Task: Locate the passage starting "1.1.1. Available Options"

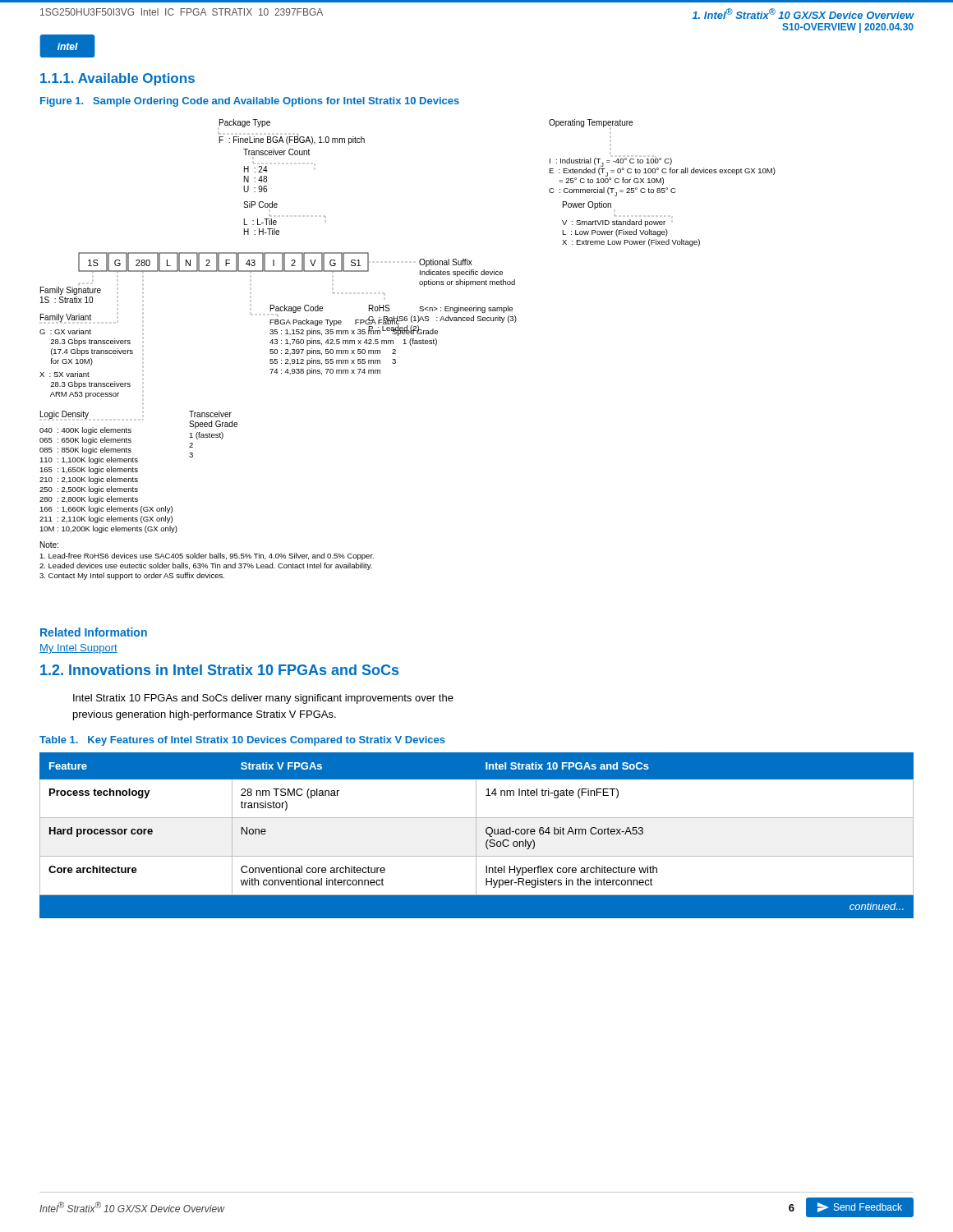Action: point(117,78)
